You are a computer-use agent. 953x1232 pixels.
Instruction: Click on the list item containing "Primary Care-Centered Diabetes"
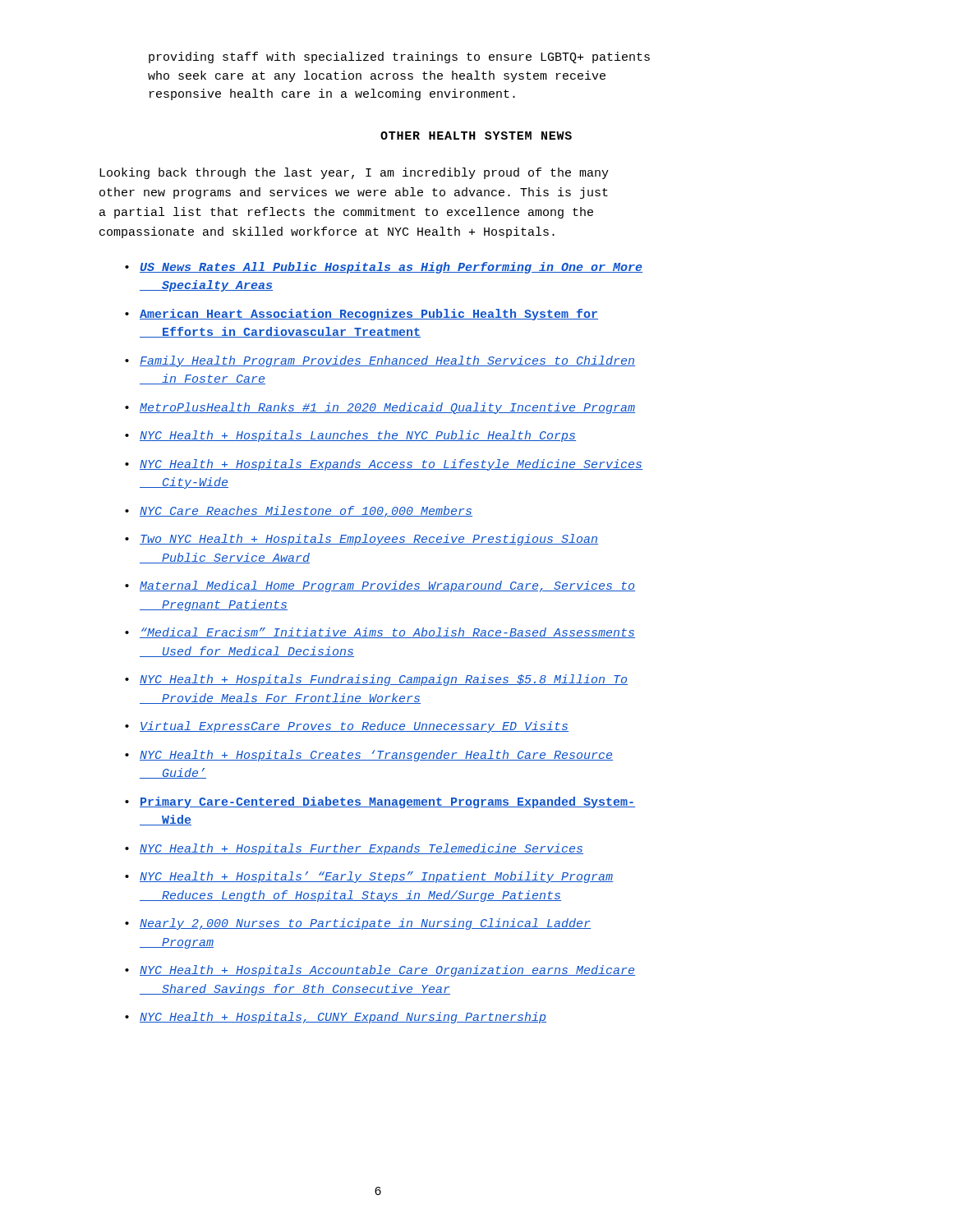pos(387,812)
